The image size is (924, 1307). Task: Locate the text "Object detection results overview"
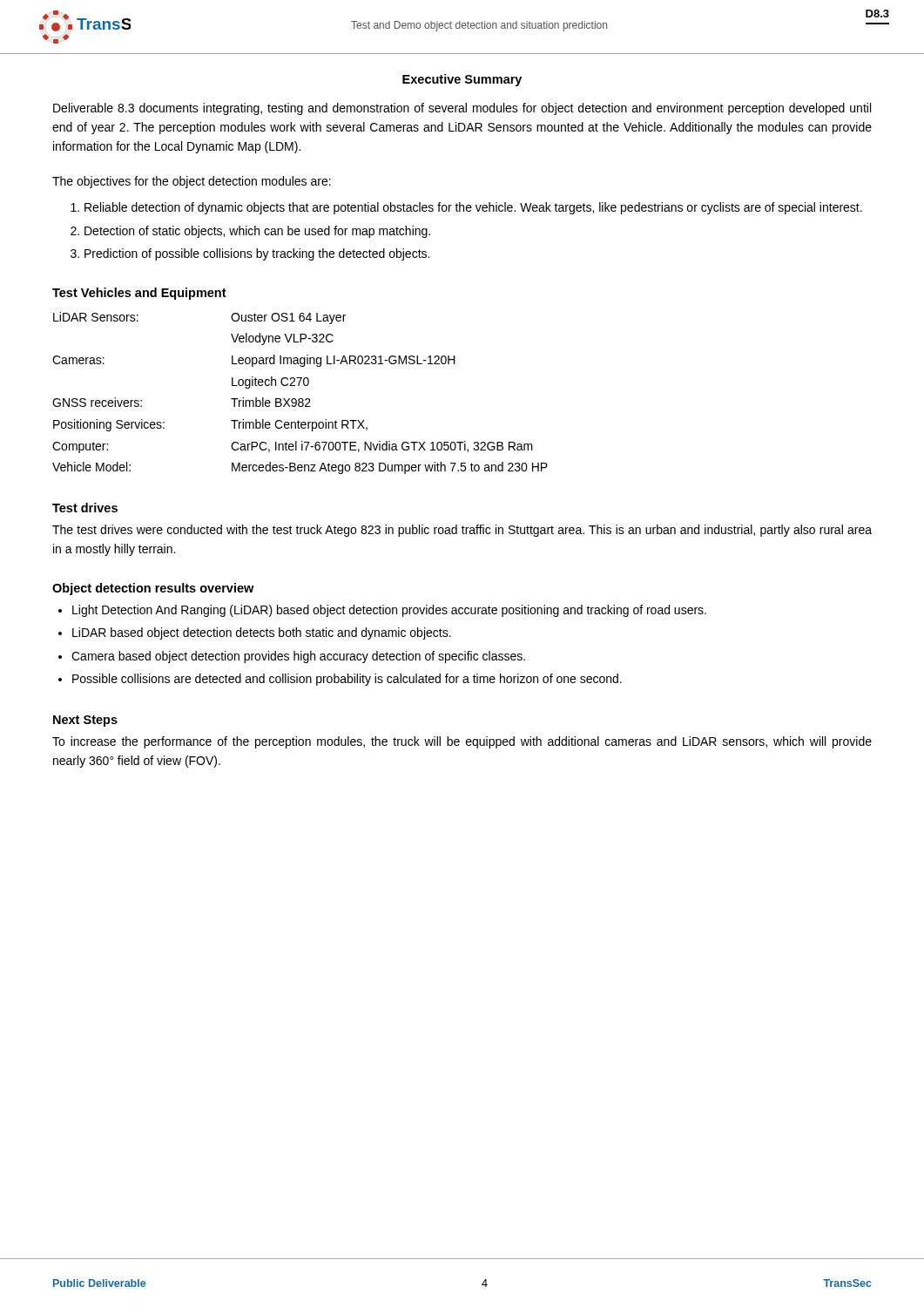[x=153, y=588]
